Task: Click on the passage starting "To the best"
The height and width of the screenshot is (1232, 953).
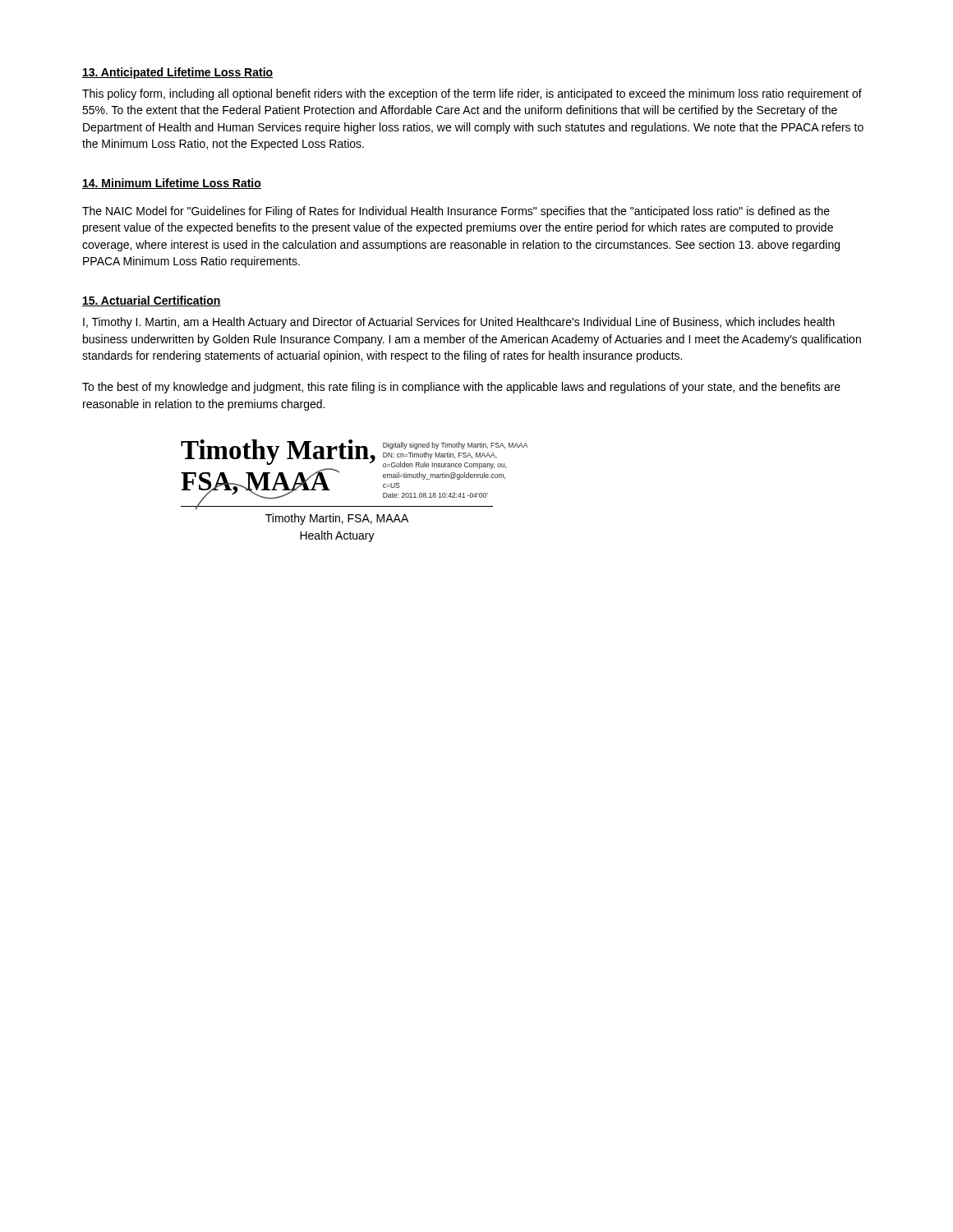Action: [x=461, y=395]
